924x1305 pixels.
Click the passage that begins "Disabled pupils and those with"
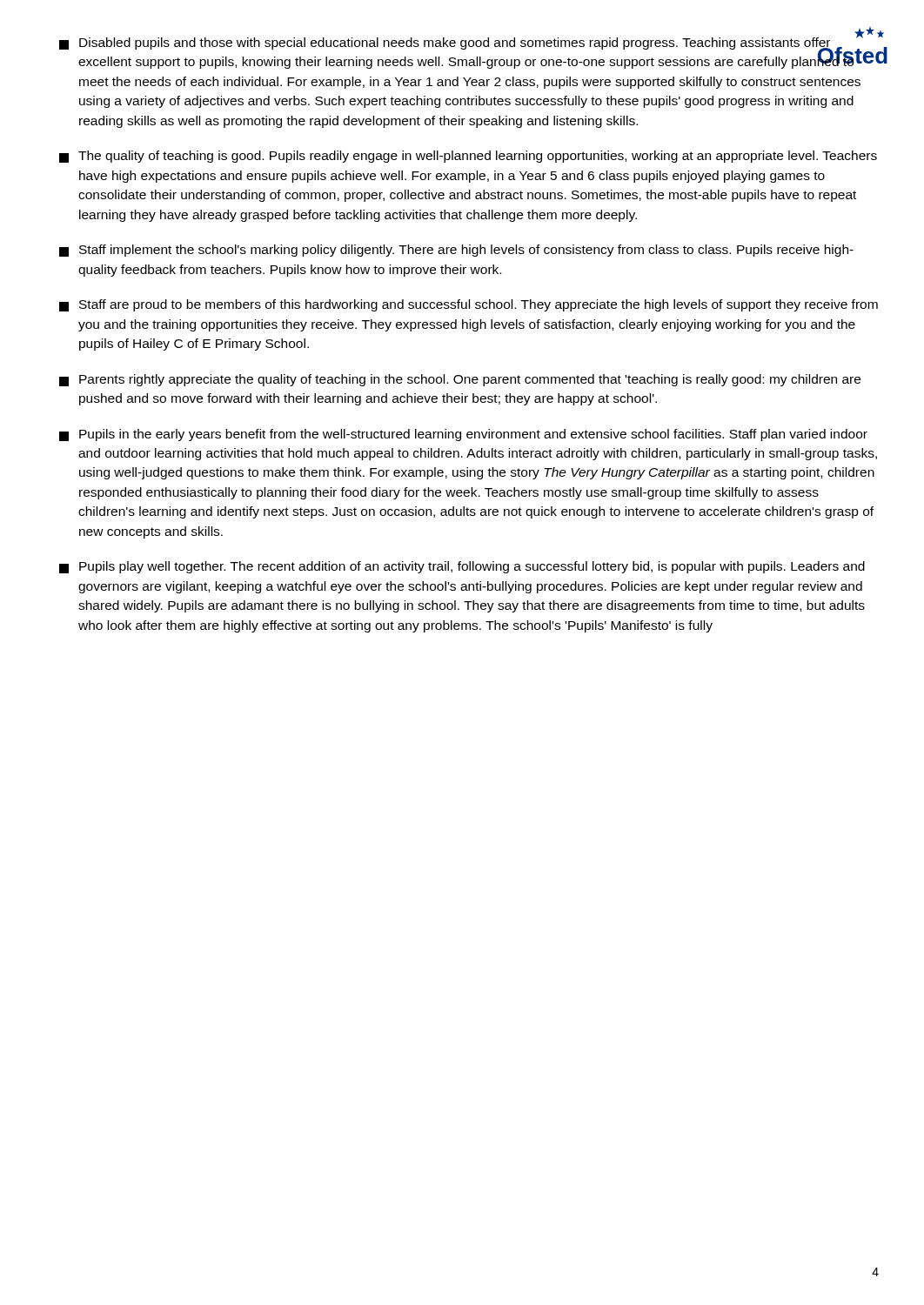469,82
